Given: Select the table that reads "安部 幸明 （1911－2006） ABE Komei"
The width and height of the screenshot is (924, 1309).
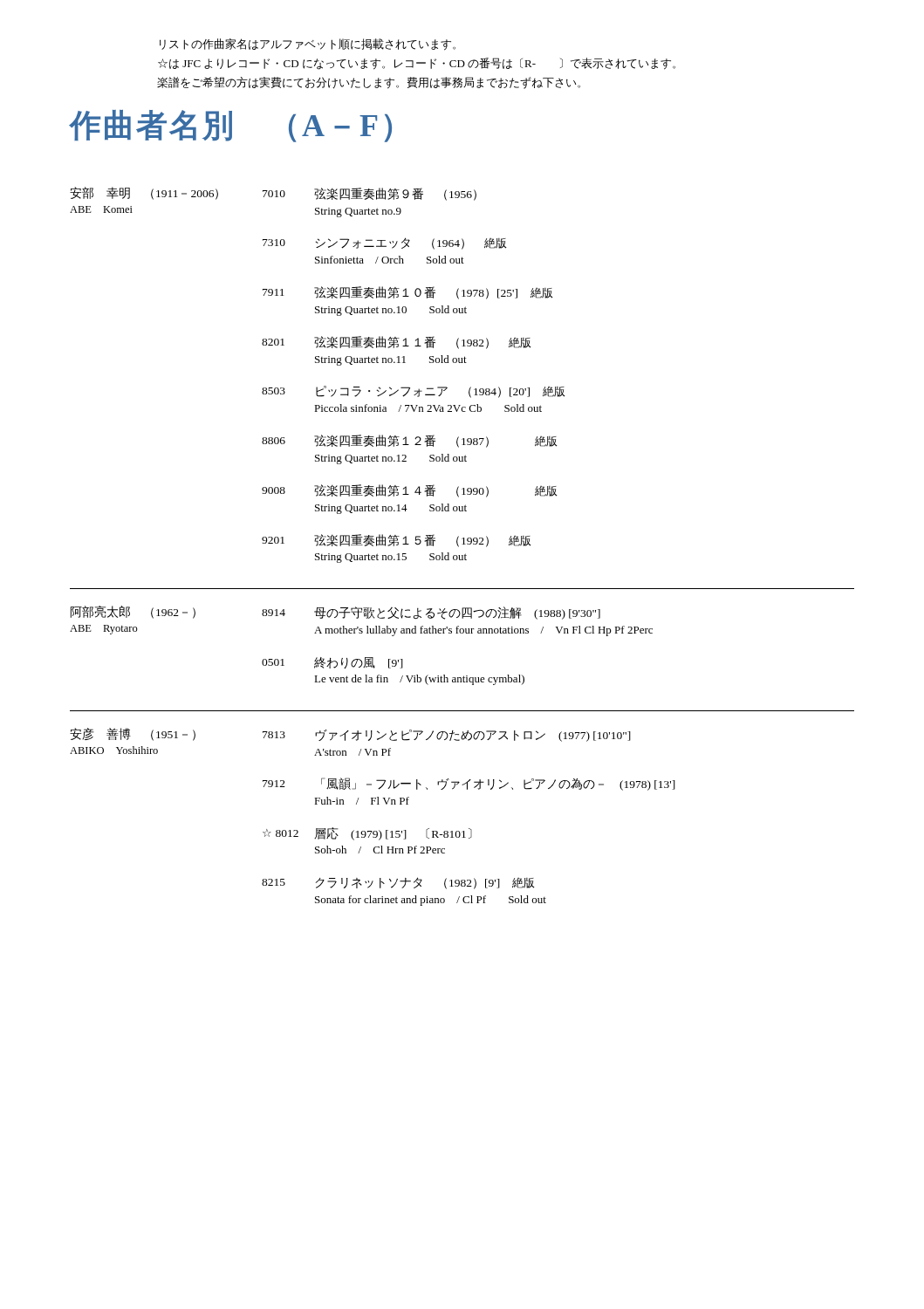Looking at the screenshot, I should [x=462, y=722].
